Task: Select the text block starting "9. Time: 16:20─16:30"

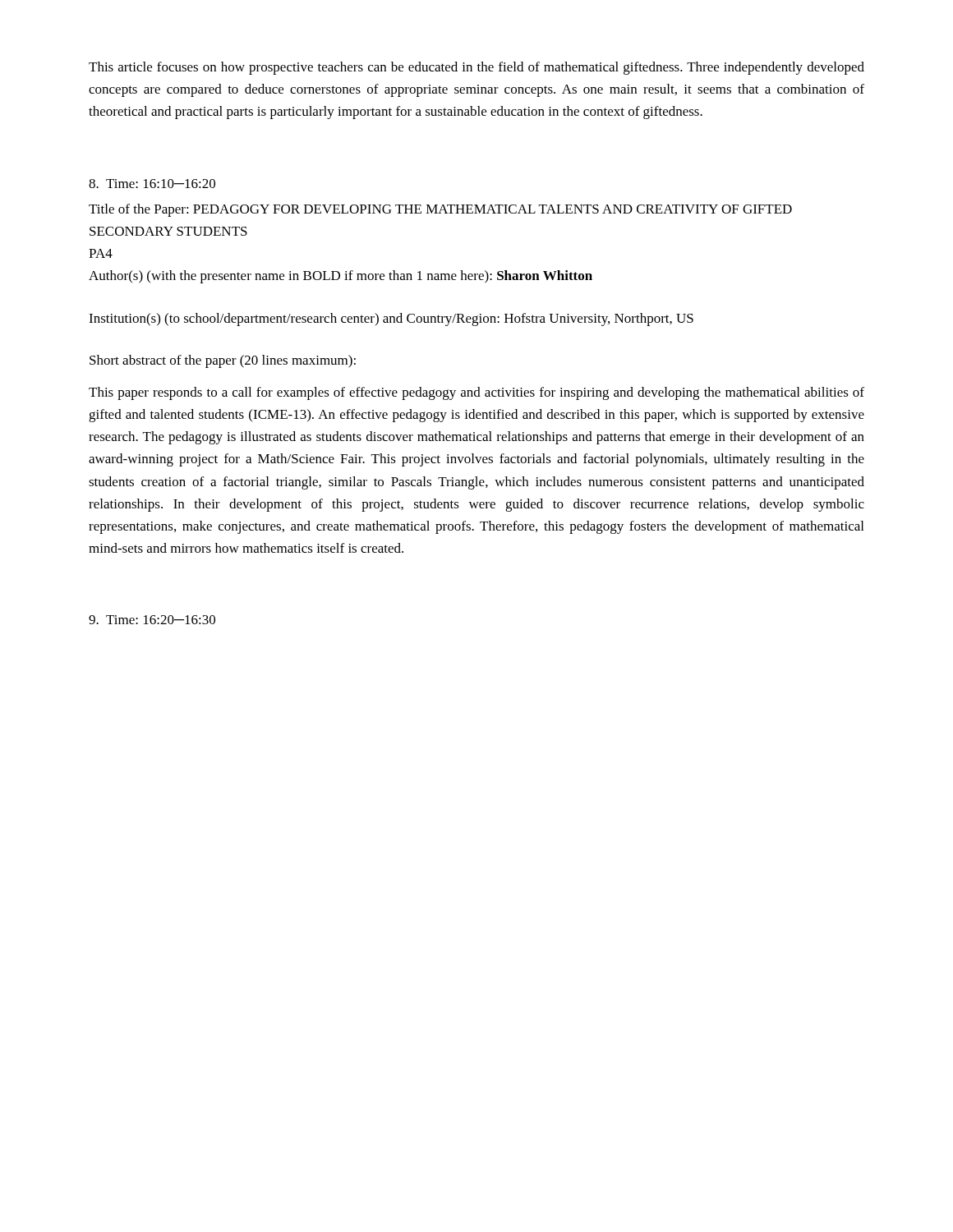Action: pyautogui.click(x=152, y=620)
